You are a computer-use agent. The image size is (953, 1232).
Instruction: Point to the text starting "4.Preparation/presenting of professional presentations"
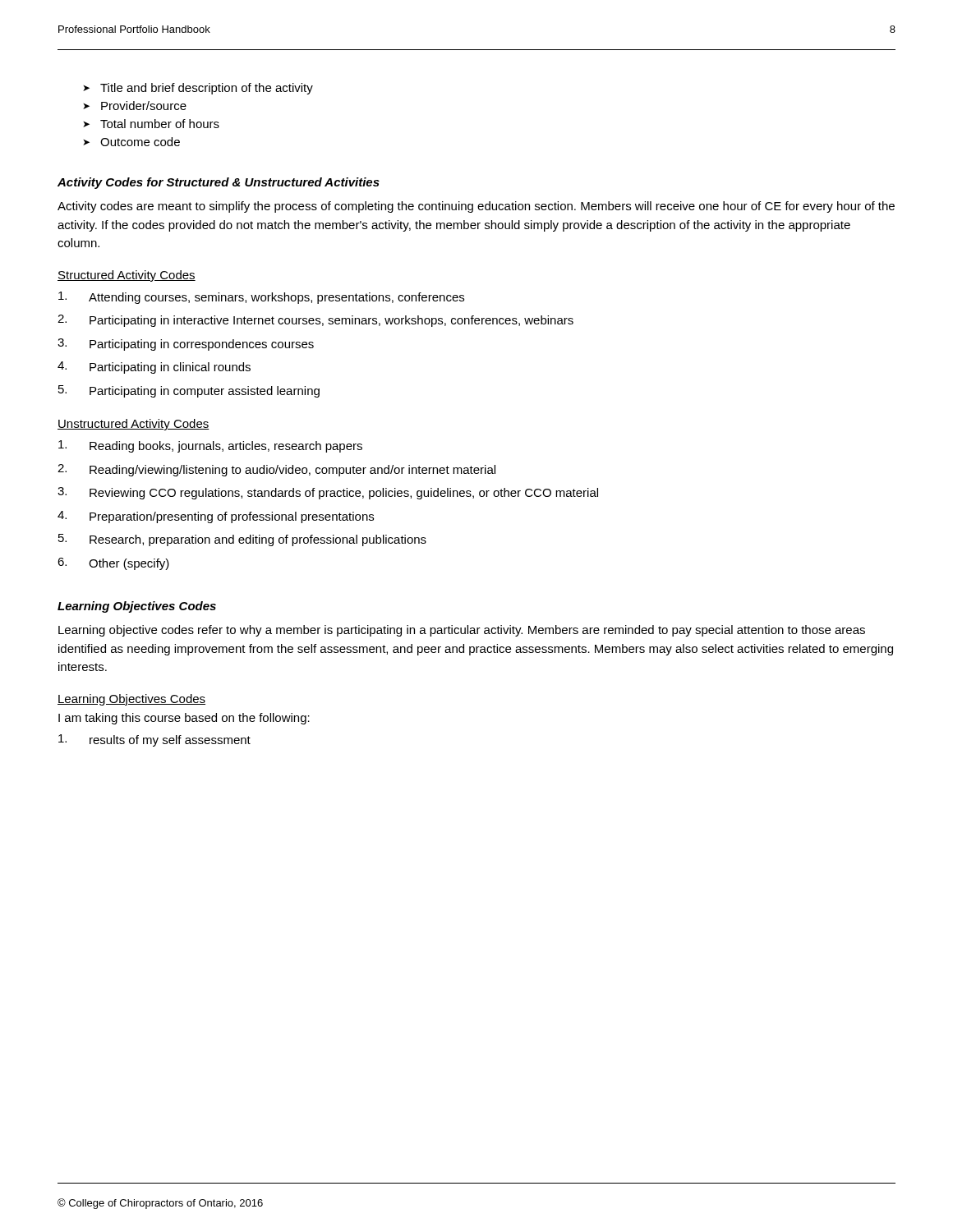click(x=216, y=517)
